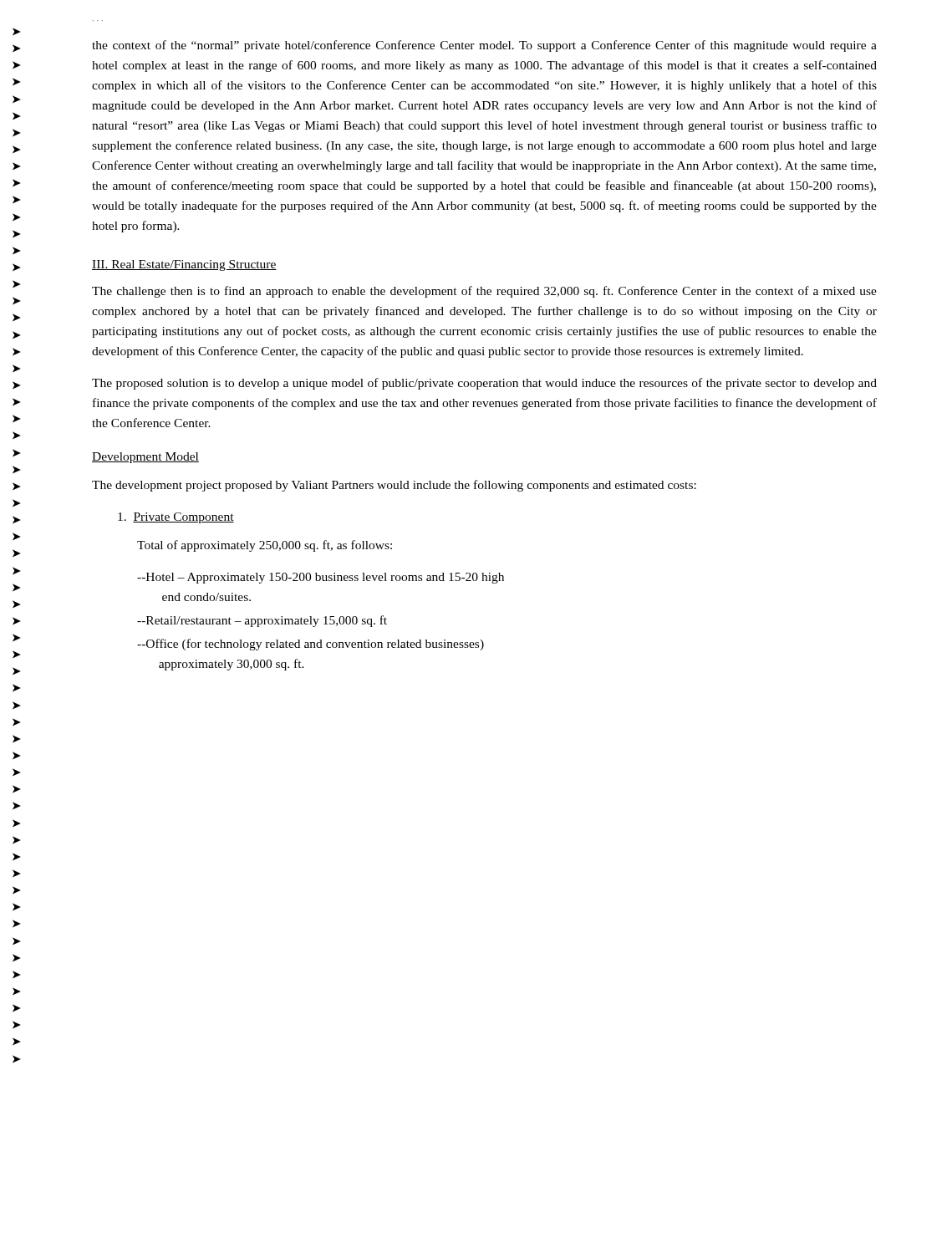
Task: Click on the region starting "the context of the “normal” private hotel/conference Conference"
Action: 484,135
